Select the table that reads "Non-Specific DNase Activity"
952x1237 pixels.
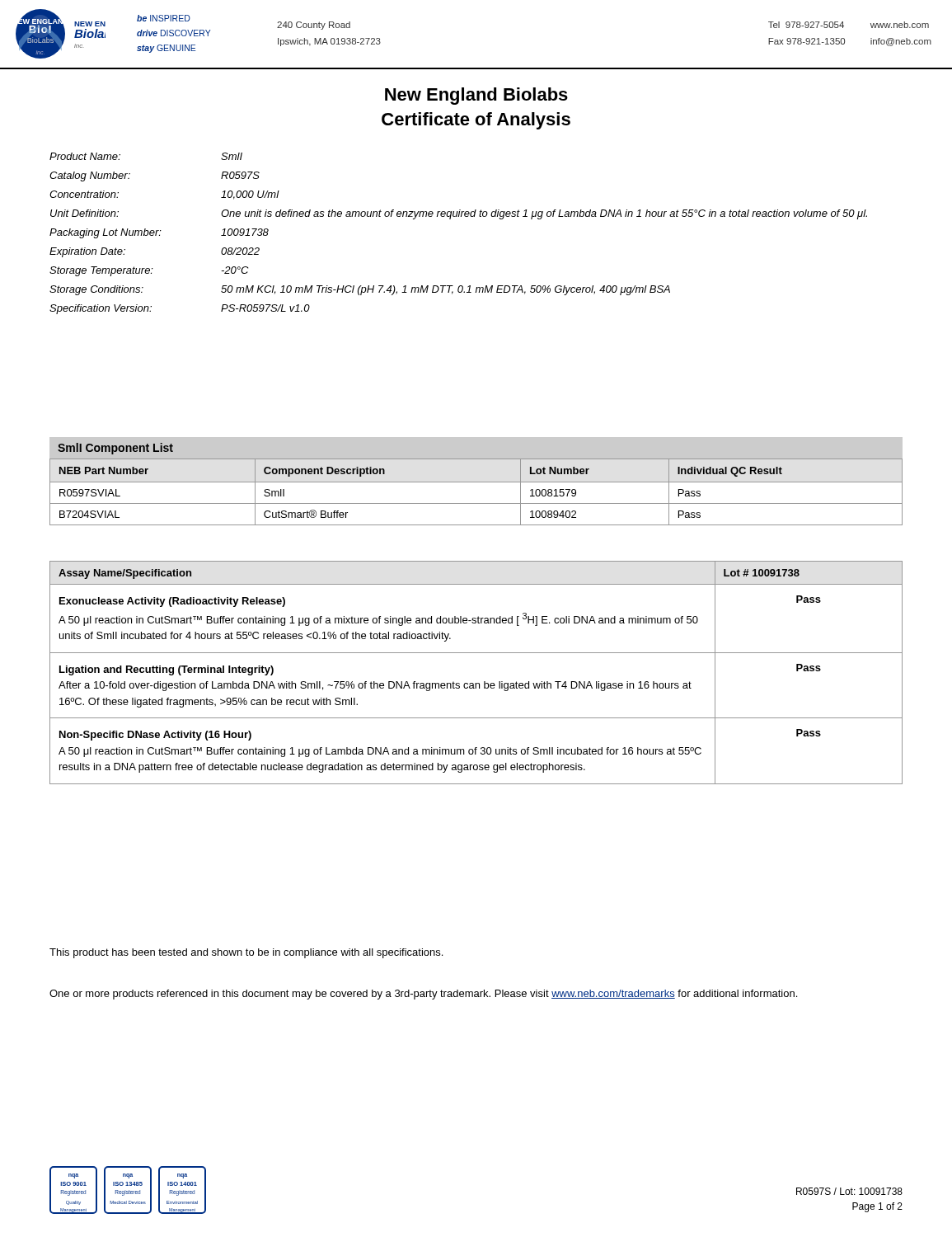click(x=476, y=672)
